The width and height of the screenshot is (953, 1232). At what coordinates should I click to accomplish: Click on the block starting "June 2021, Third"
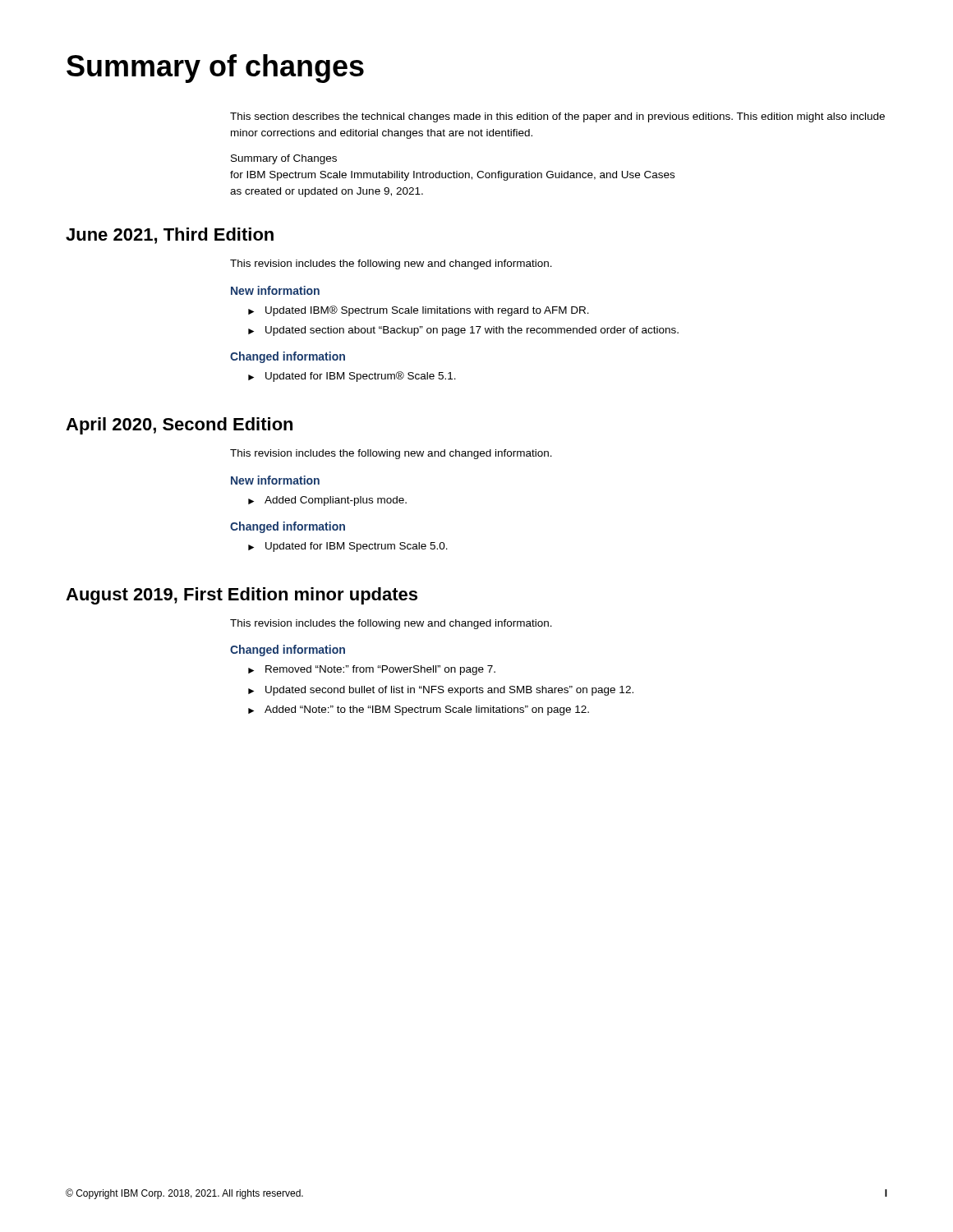(x=170, y=236)
